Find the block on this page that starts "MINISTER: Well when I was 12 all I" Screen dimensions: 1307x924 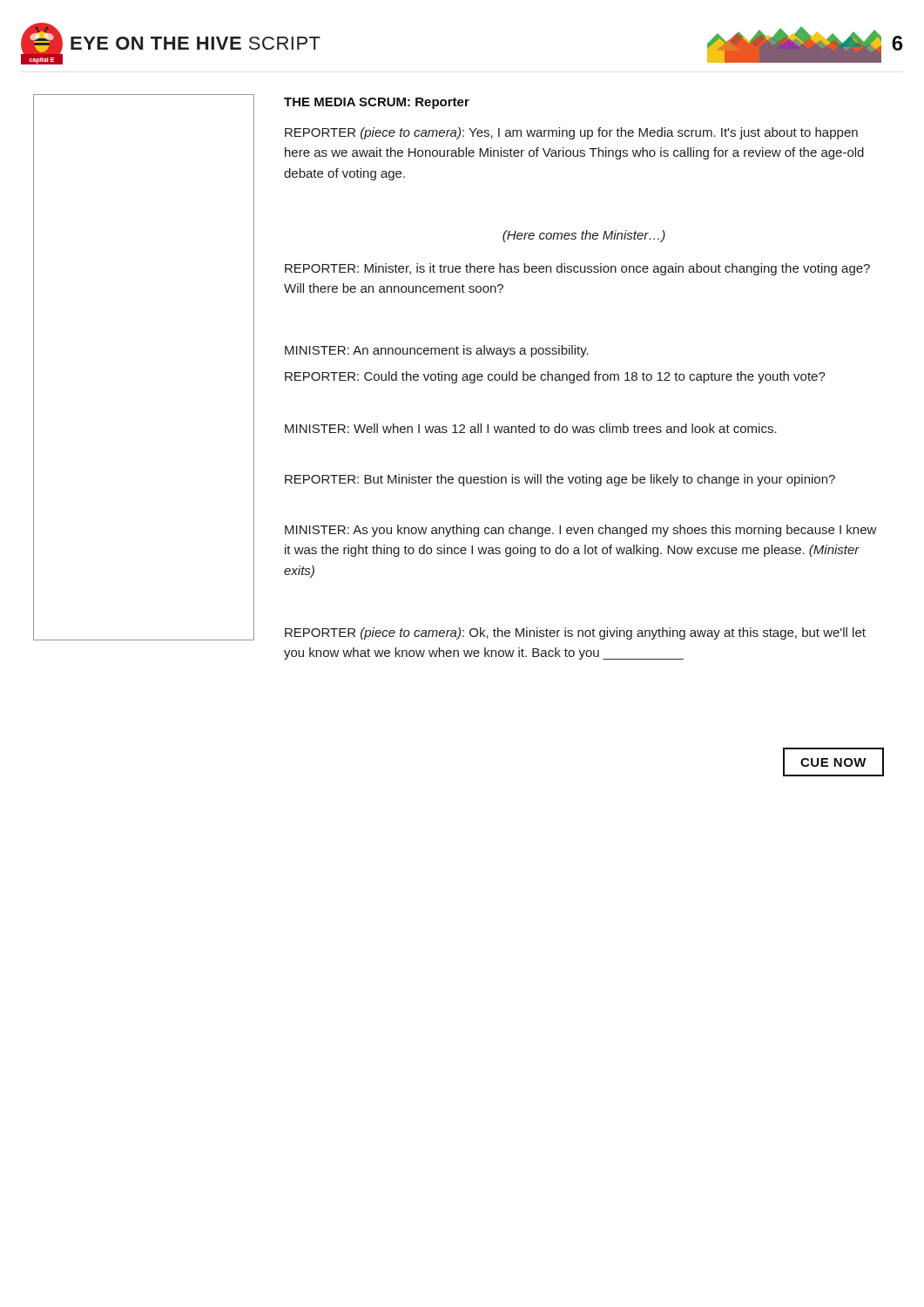click(531, 428)
